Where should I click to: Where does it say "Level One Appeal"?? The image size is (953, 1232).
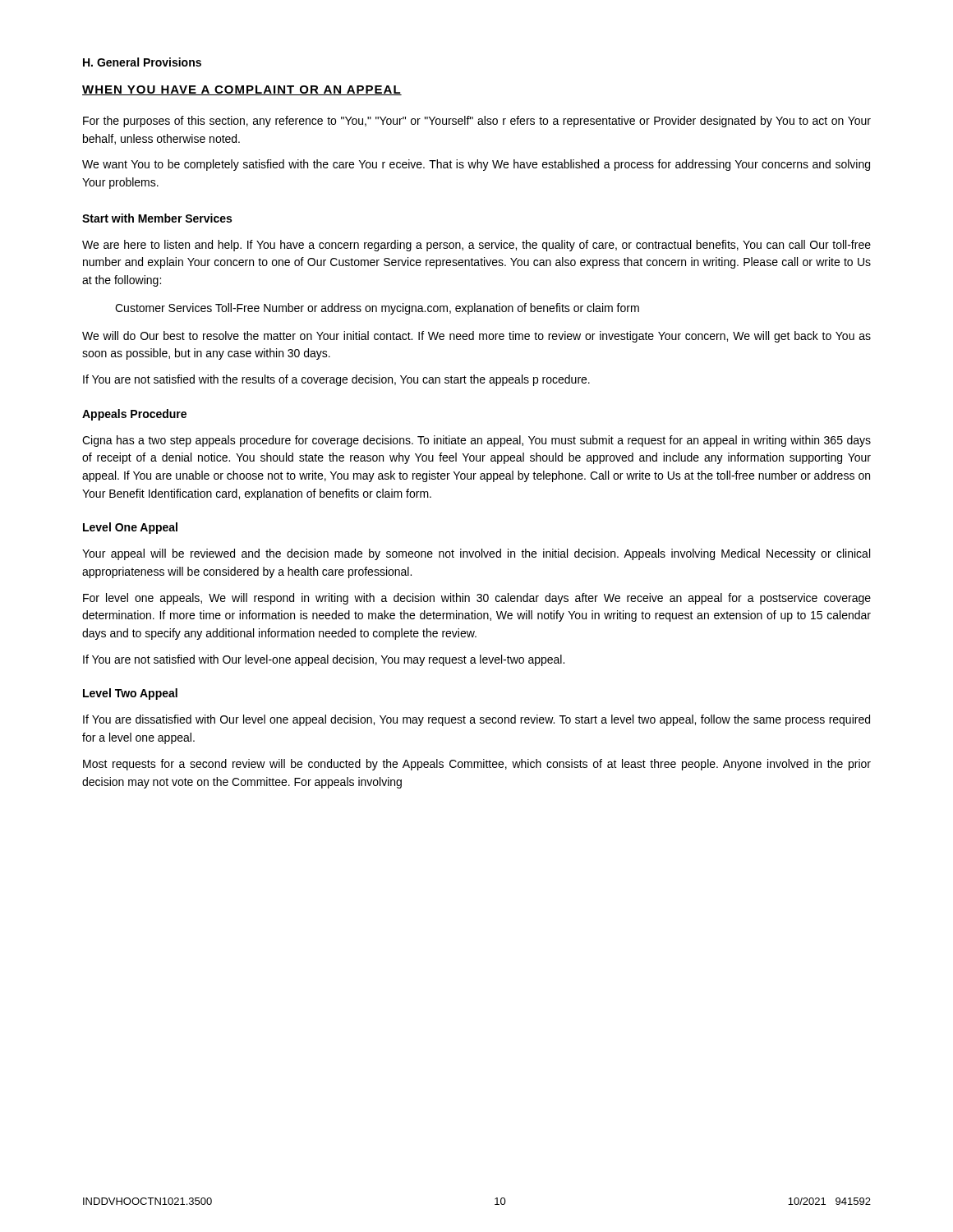click(x=130, y=528)
